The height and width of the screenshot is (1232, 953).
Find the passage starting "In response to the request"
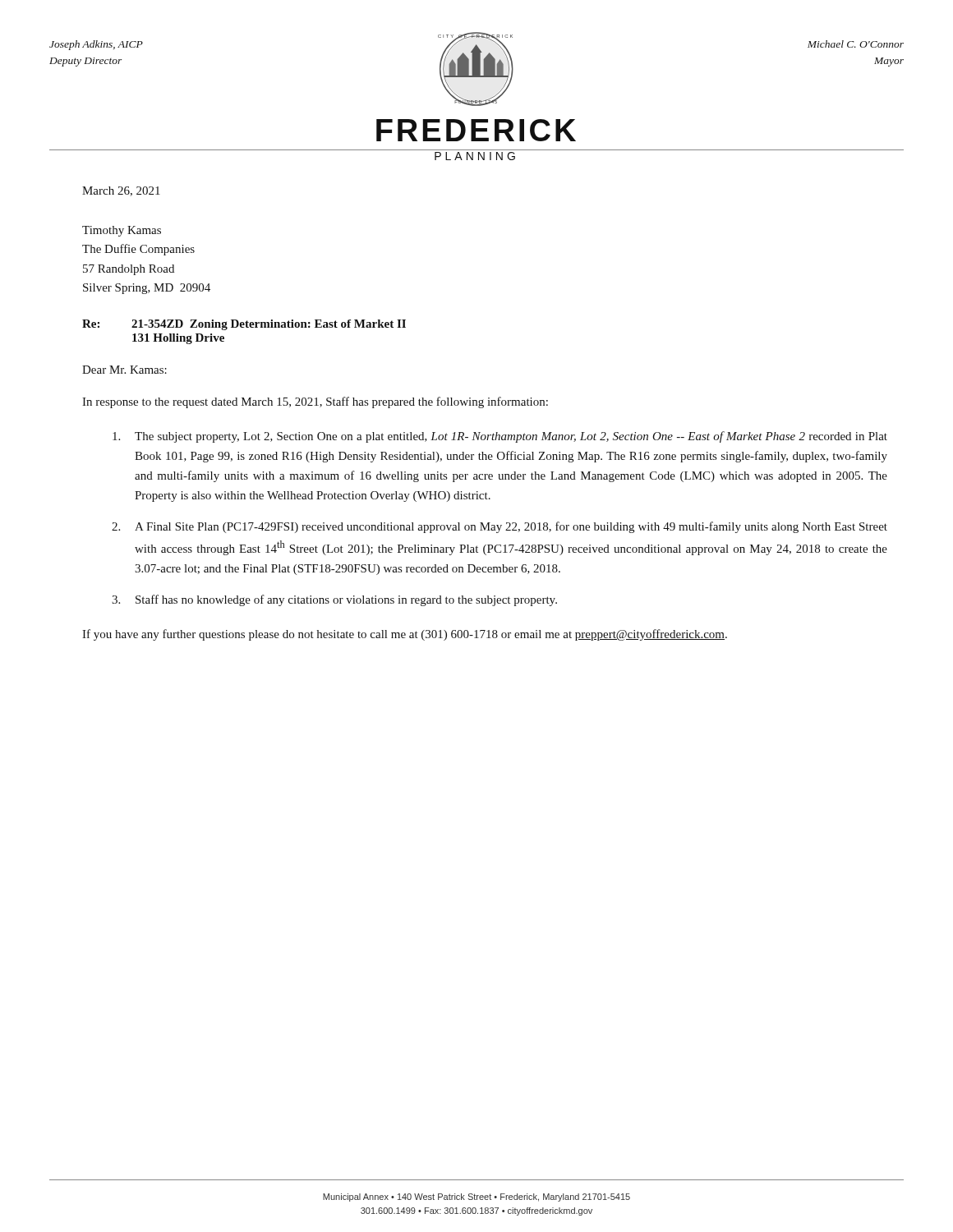[315, 402]
